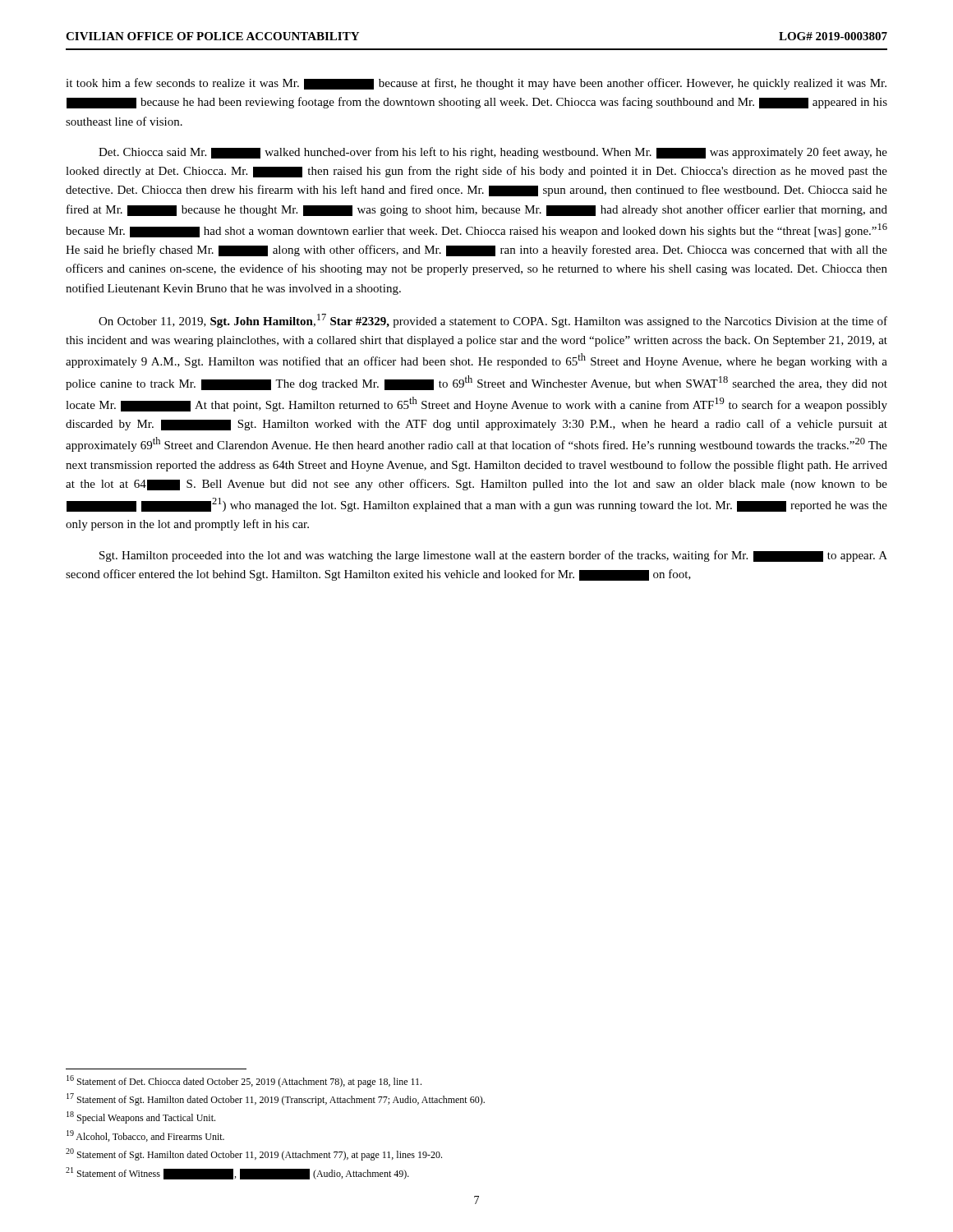Find the text block starting "17 Statement of Sgt. Hamilton dated October"
953x1232 pixels.
point(276,1099)
